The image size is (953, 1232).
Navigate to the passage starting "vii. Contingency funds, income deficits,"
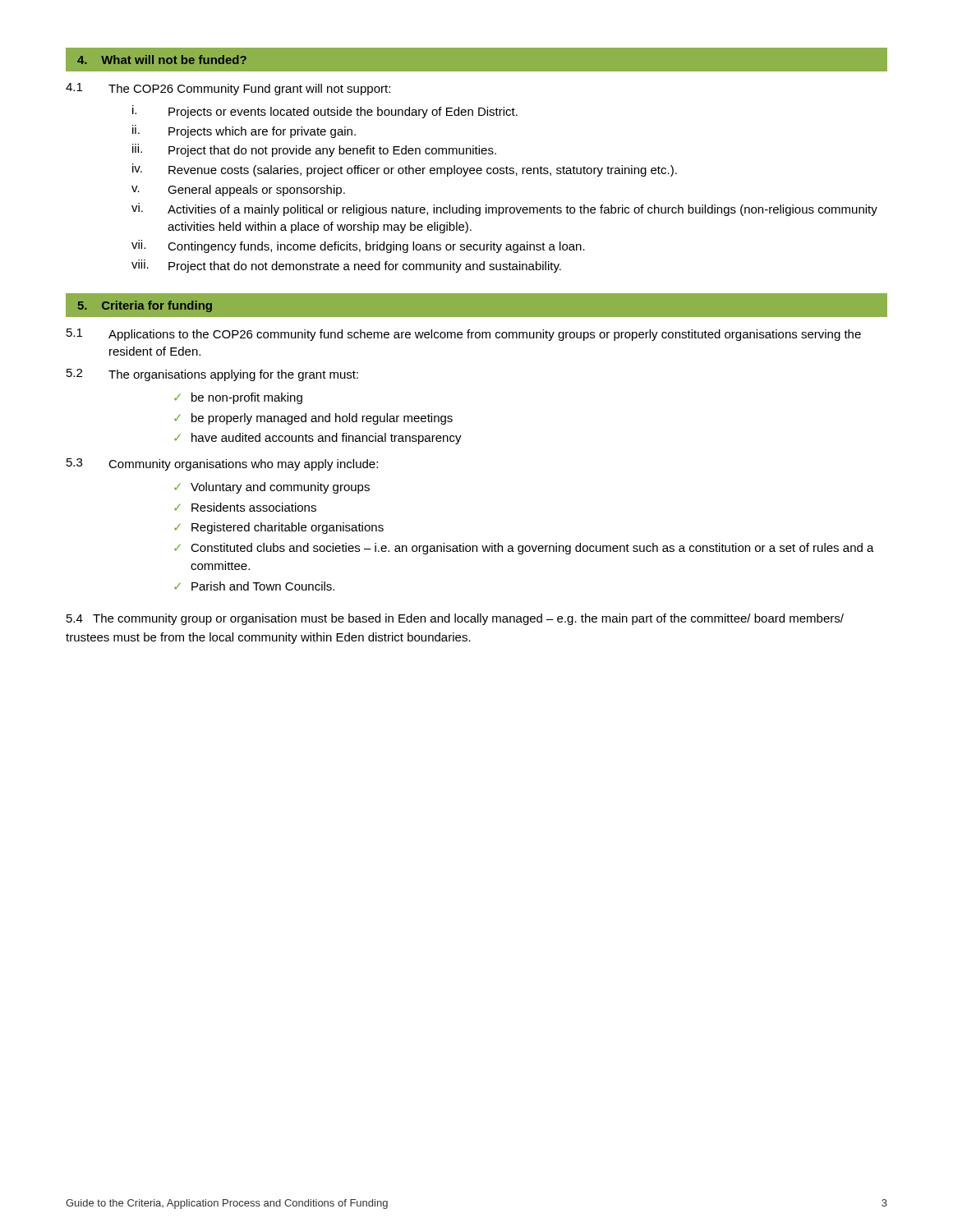pos(509,246)
